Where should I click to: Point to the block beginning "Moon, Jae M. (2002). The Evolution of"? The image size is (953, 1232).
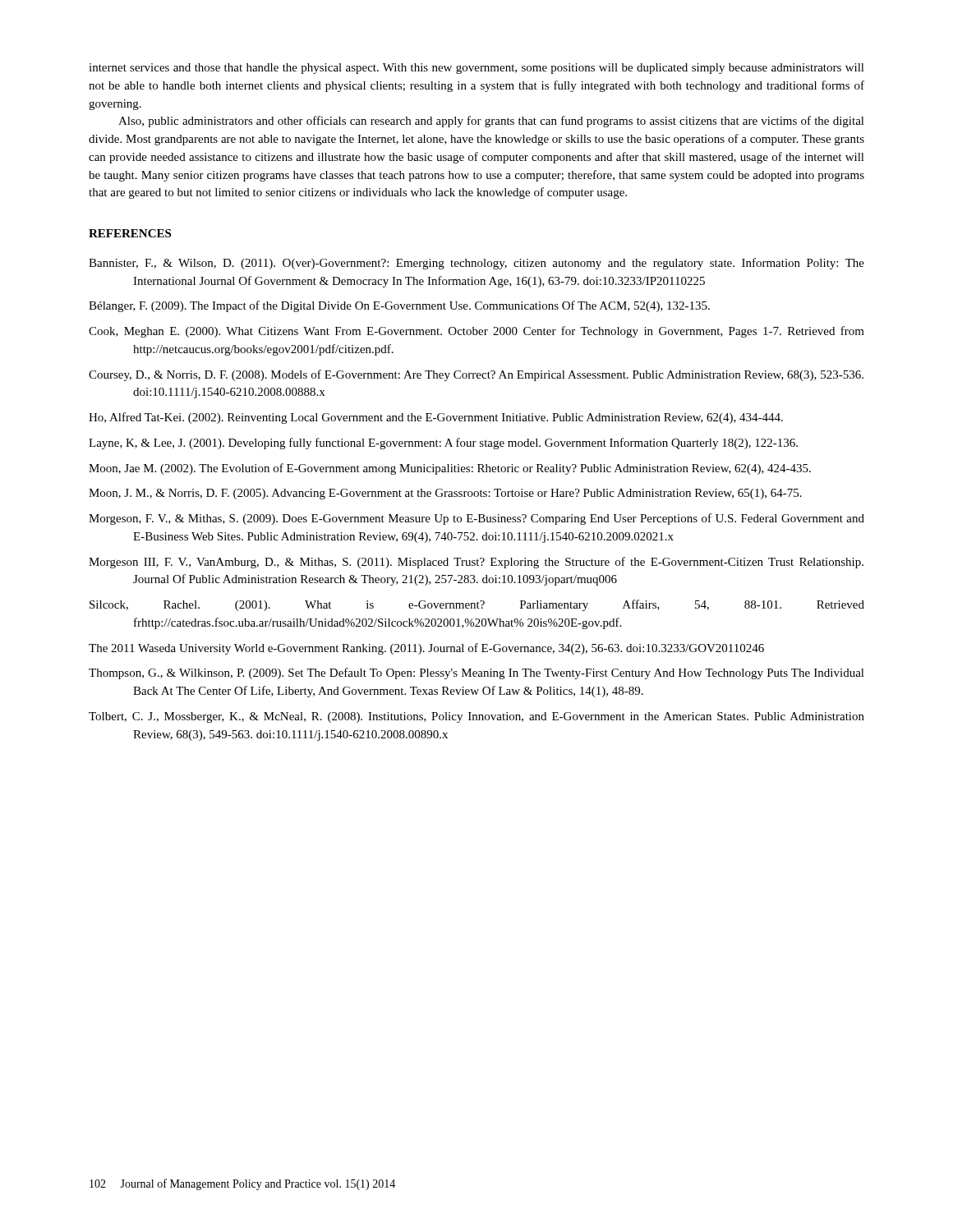click(450, 468)
